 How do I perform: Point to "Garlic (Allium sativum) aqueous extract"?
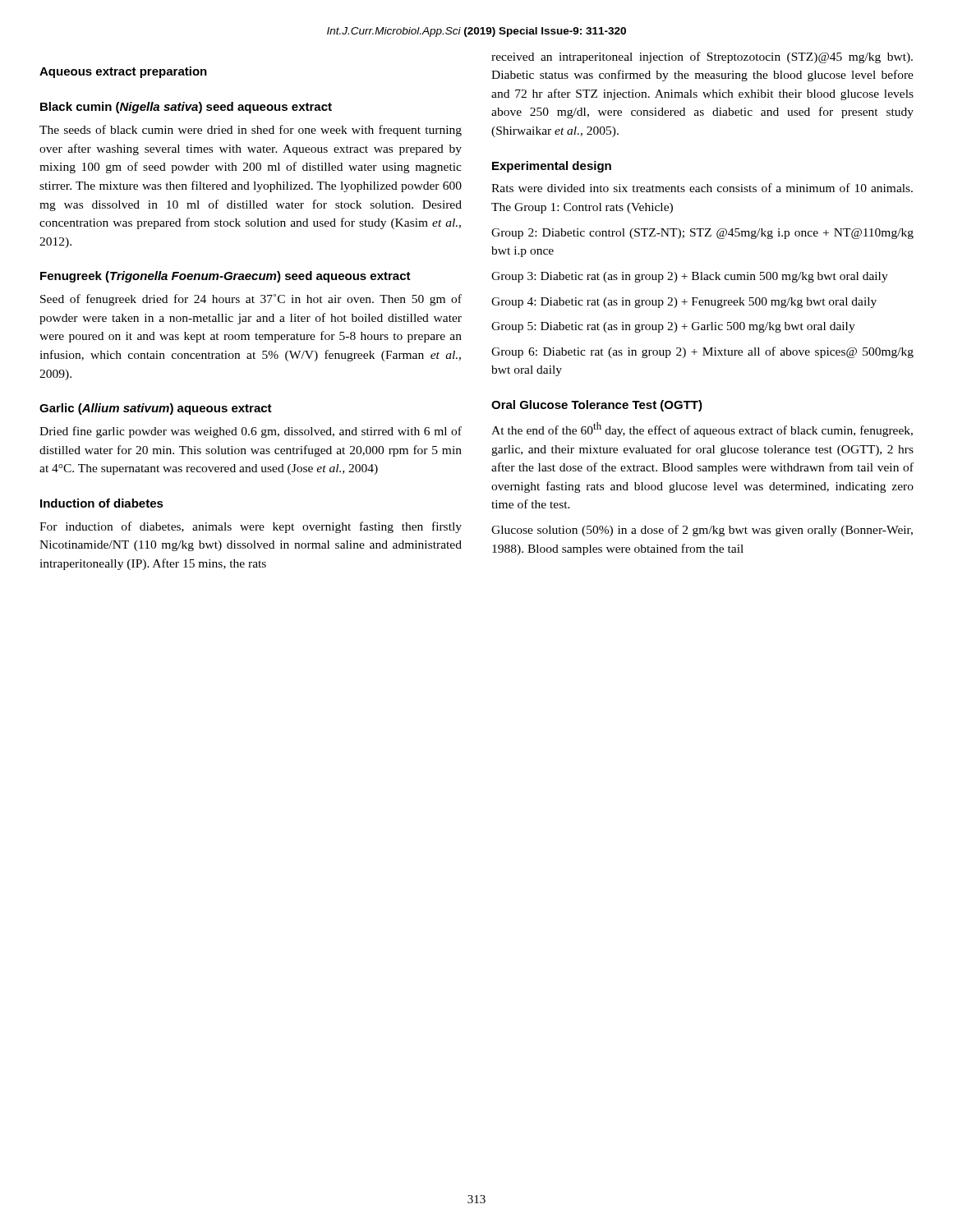point(156,408)
